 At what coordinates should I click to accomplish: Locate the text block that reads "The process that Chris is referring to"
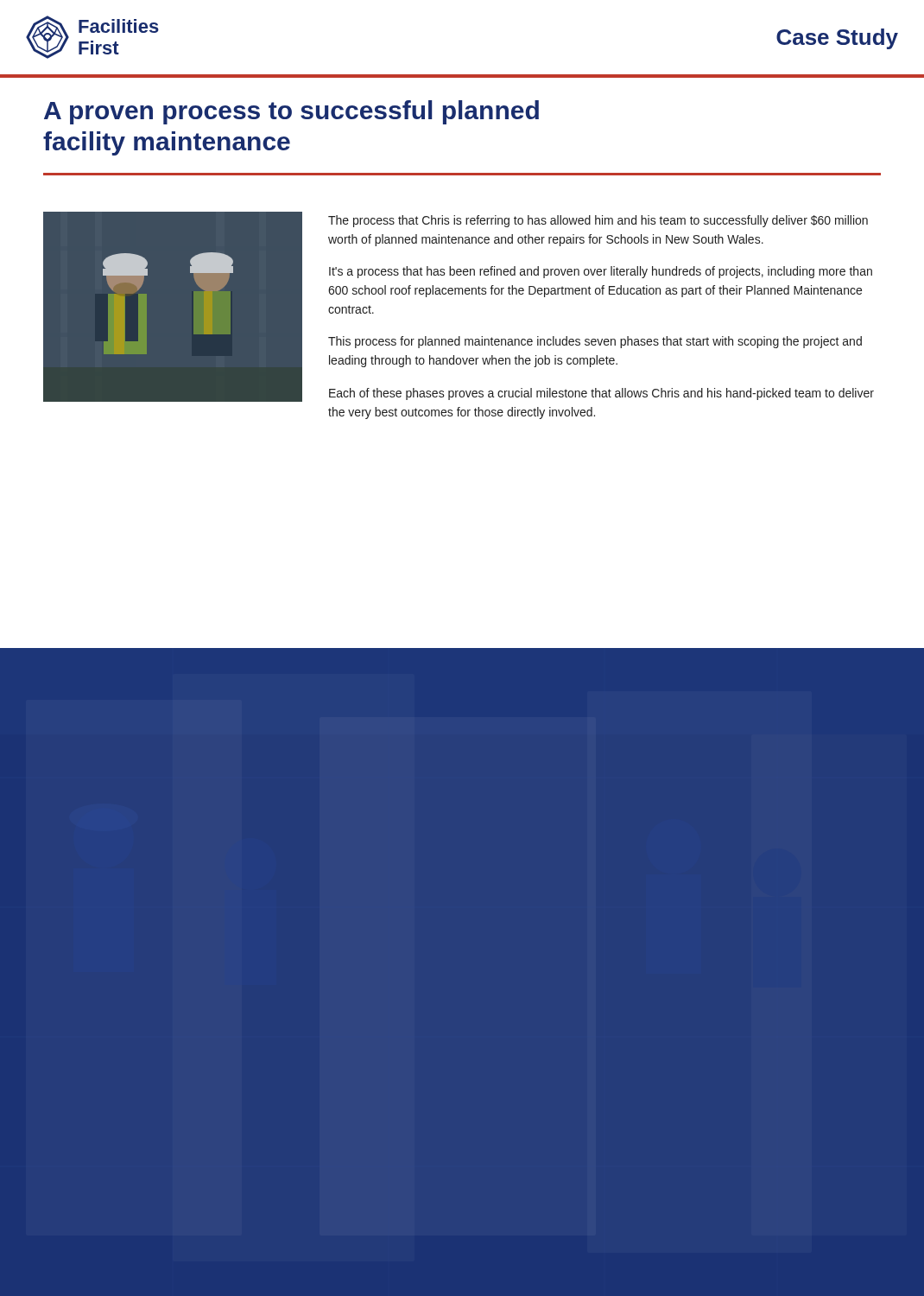tap(604, 230)
